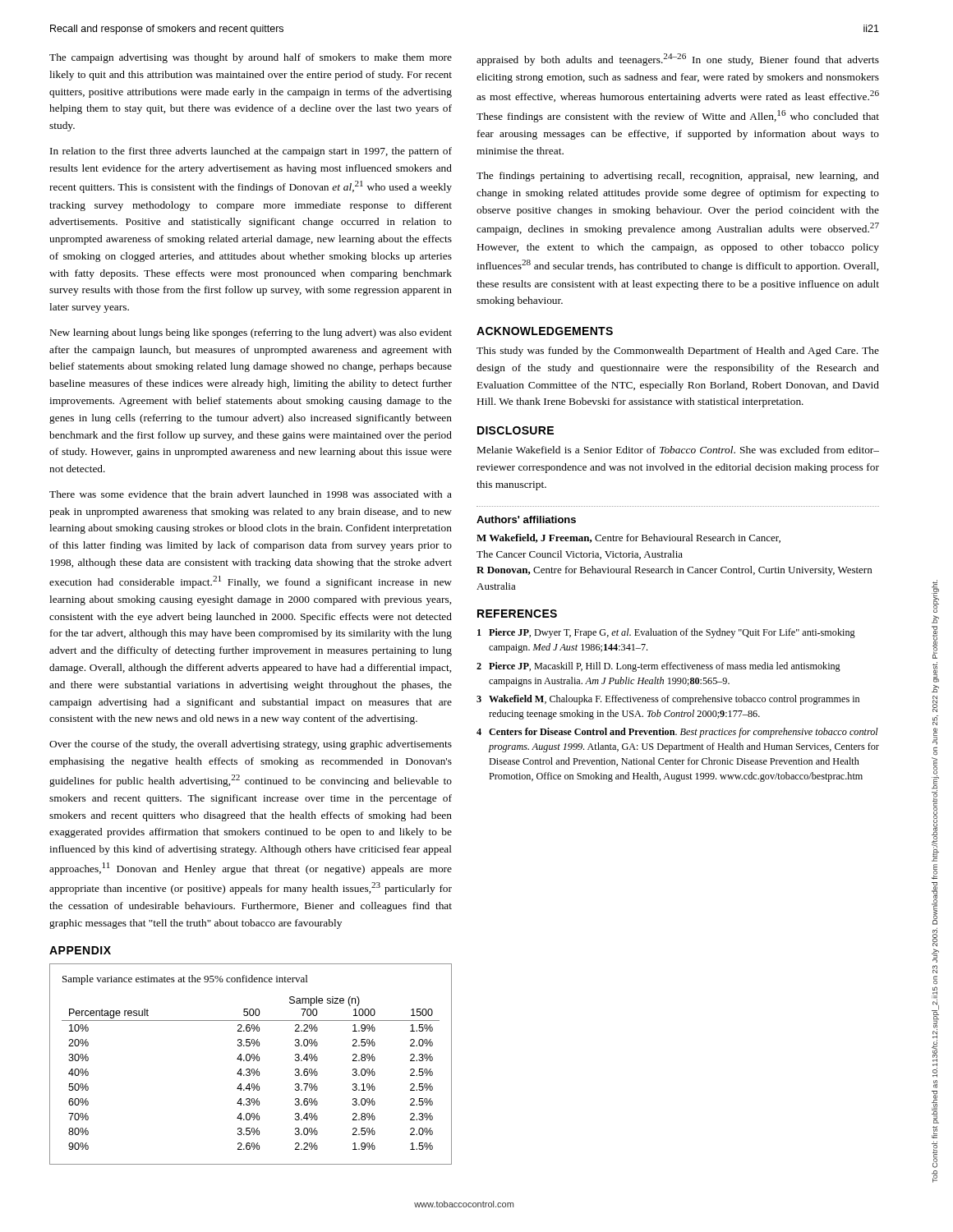Point to the block beginning "There was some"
953x1232 pixels.
(x=251, y=607)
